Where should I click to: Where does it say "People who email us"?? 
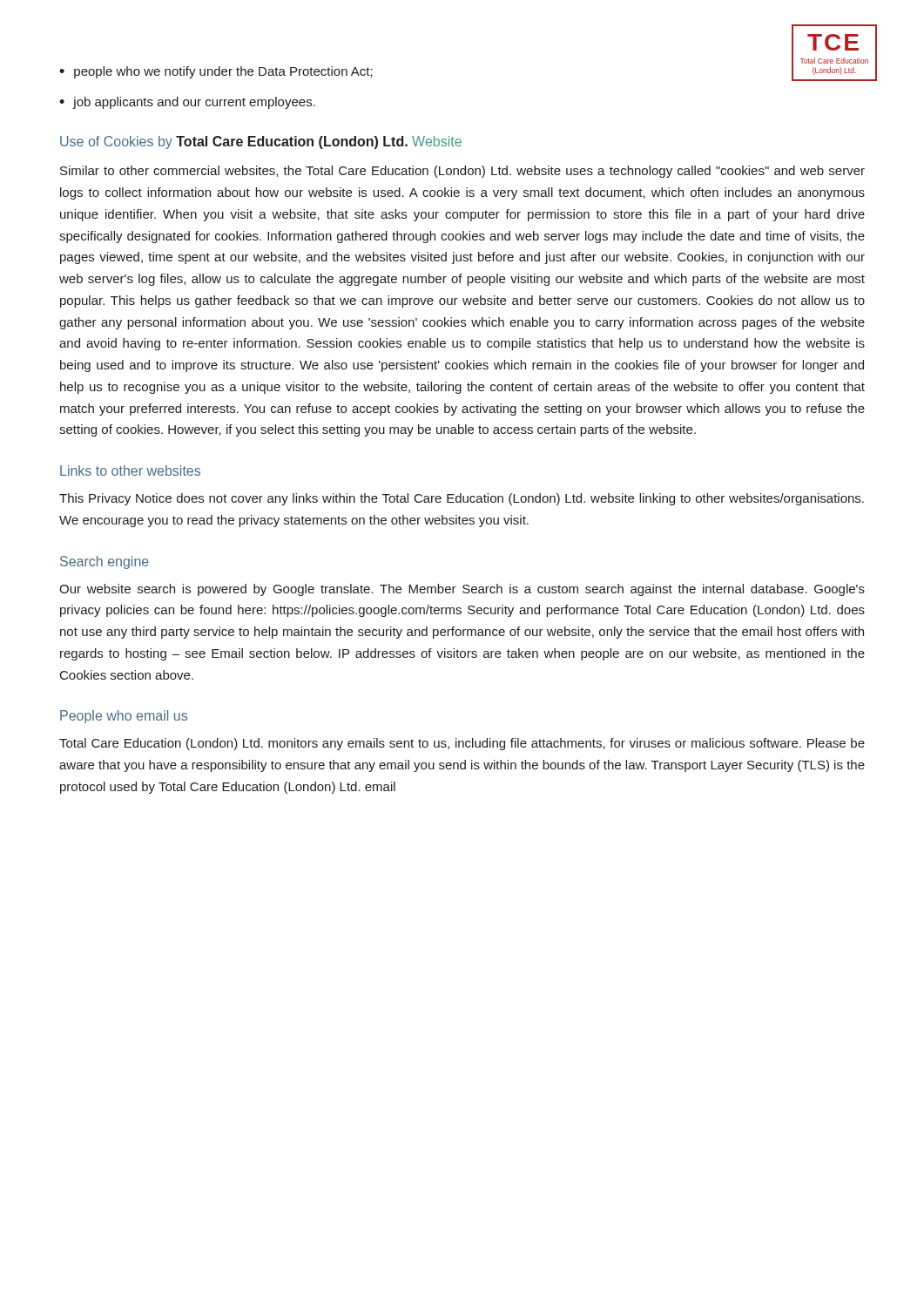(123, 716)
